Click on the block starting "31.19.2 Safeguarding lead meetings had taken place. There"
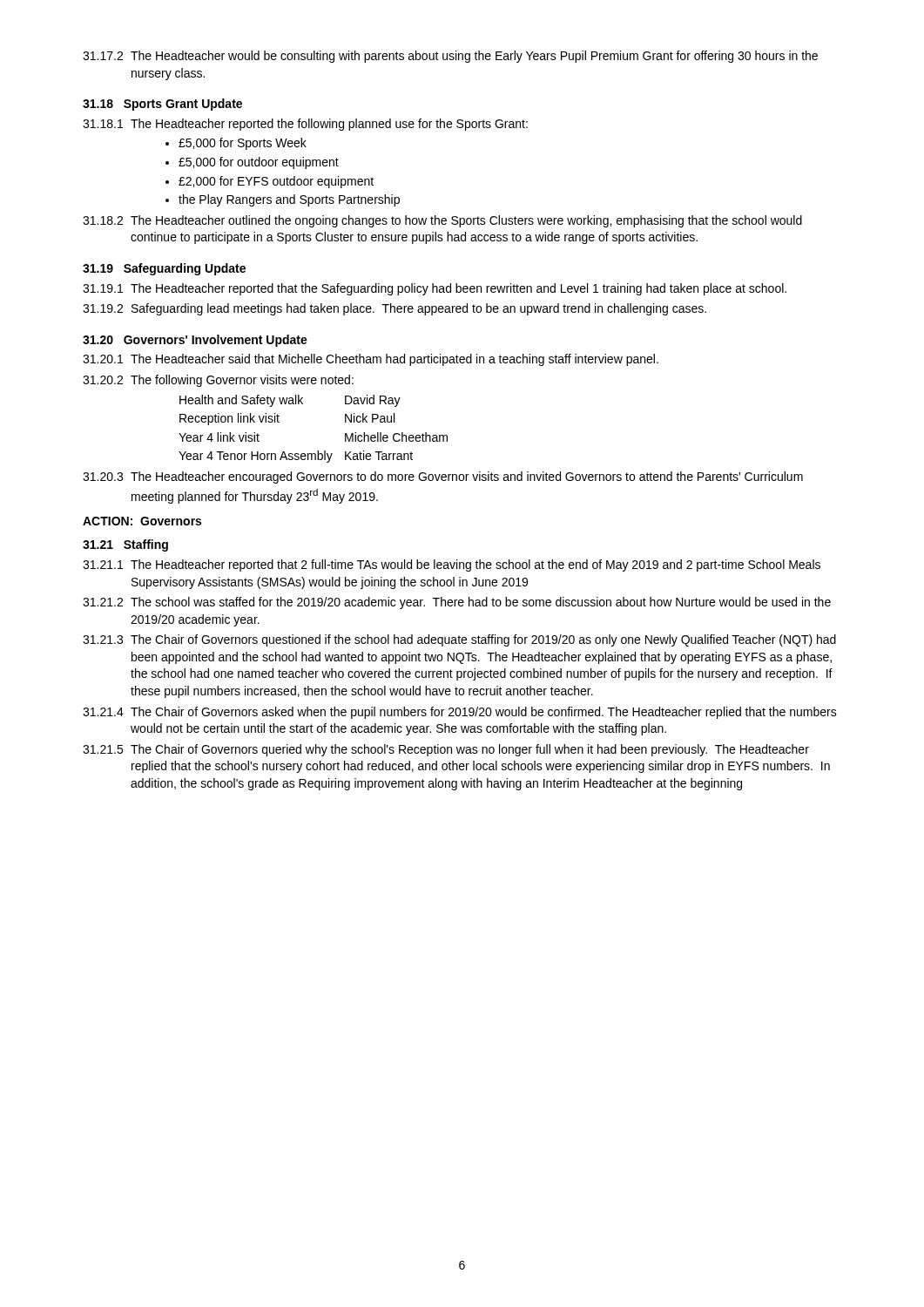Image resolution: width=924 pixels, height=1307 pixels. 395,309
